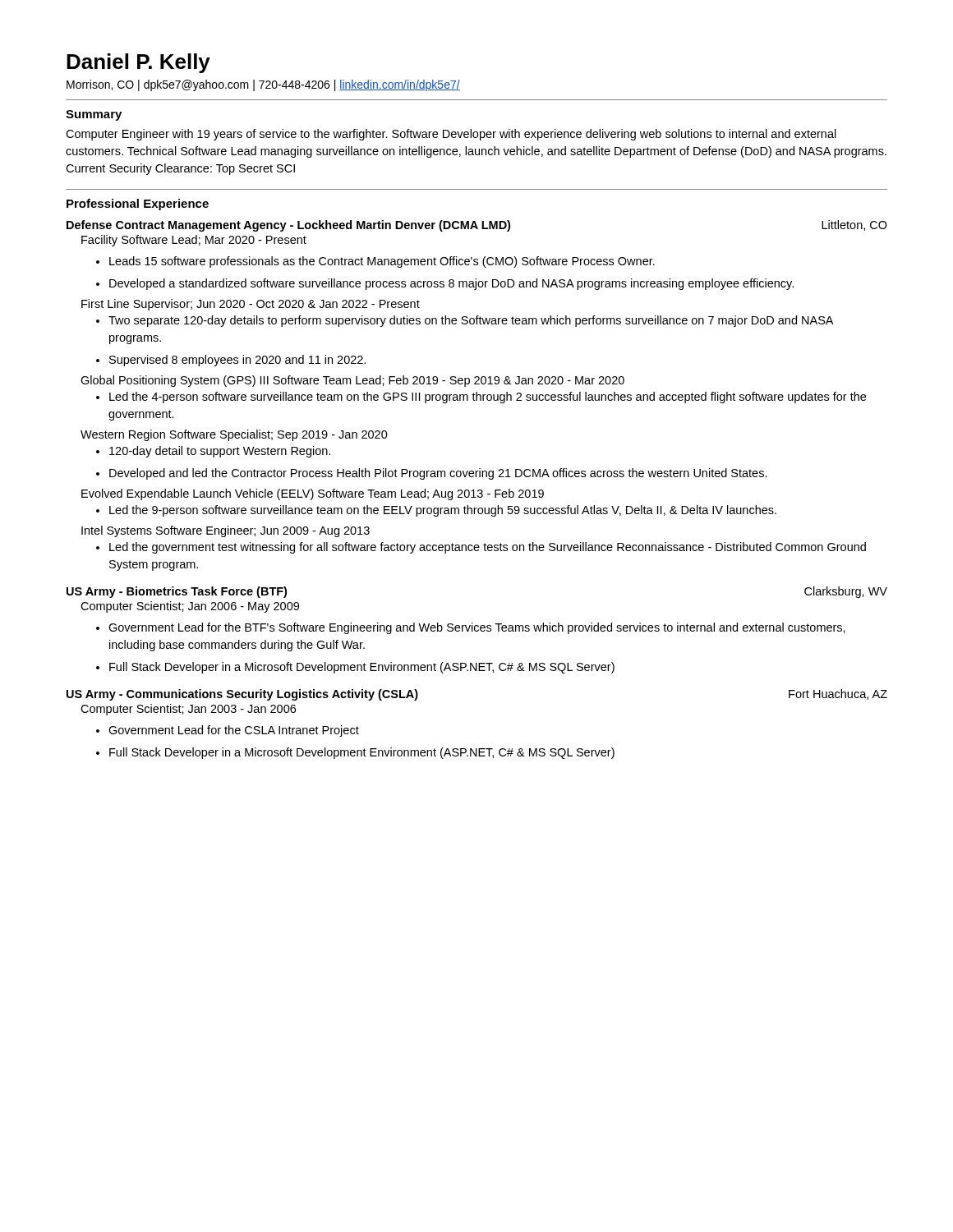Select the passage starting "Led the 9-person software surveillance team on"
Screen dimensions: 1232x953
click(476, 511)
